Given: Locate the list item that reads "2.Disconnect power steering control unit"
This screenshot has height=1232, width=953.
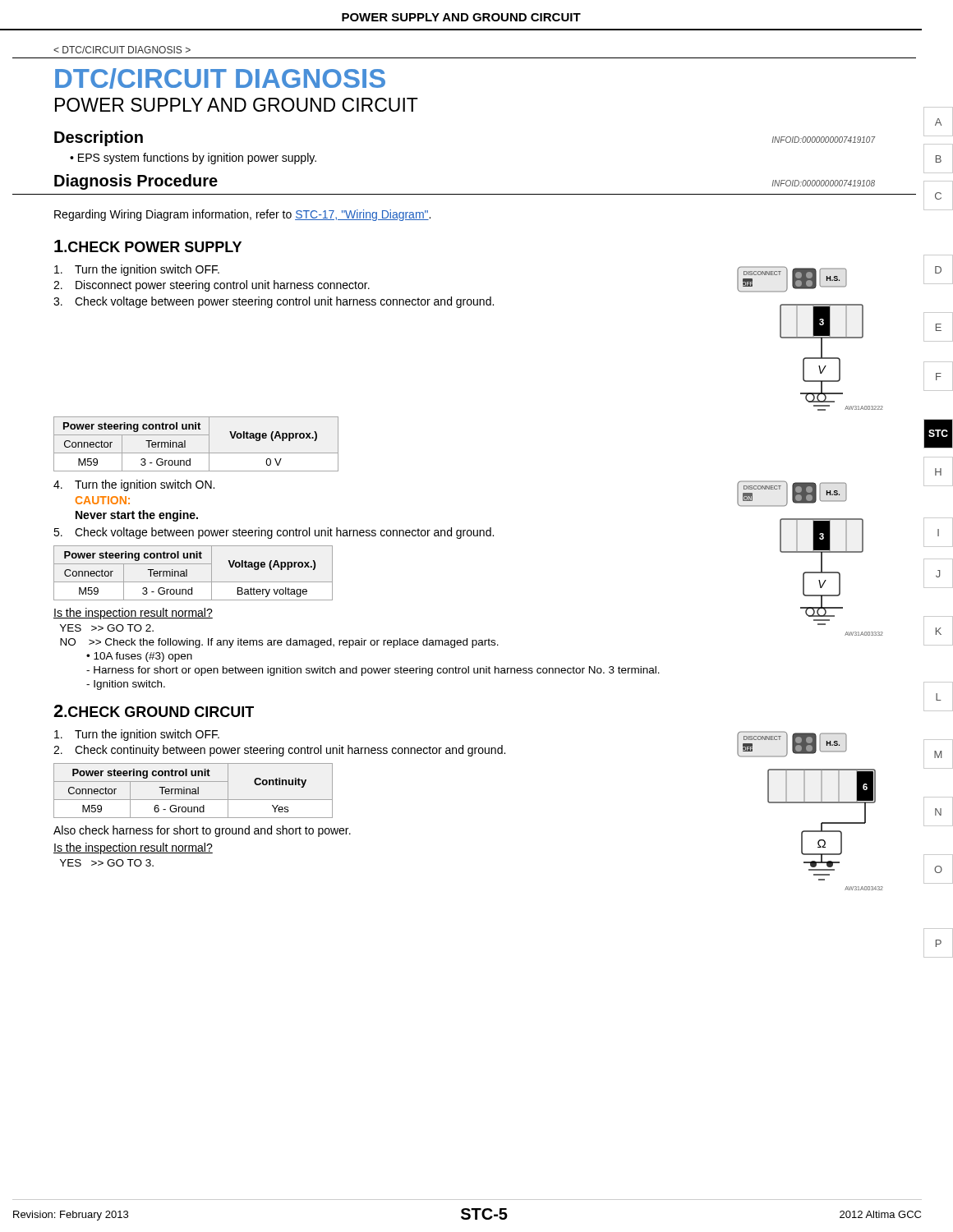Looking at the screenshot, I should (212, 285).
